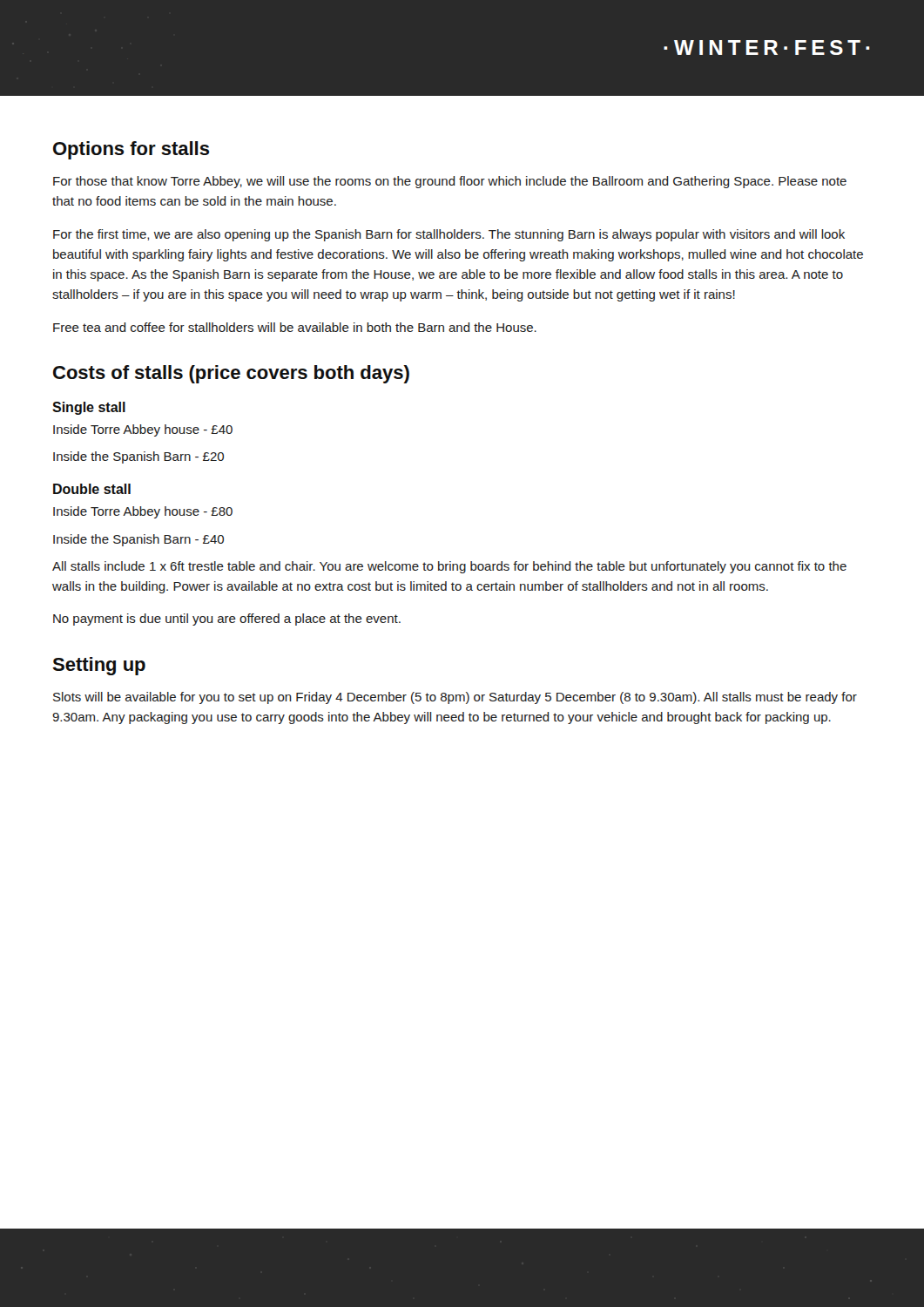Click the passage that begins "Free tea and coffee for"
Viewport: 924px width, 1307px height.
(295, 327)
